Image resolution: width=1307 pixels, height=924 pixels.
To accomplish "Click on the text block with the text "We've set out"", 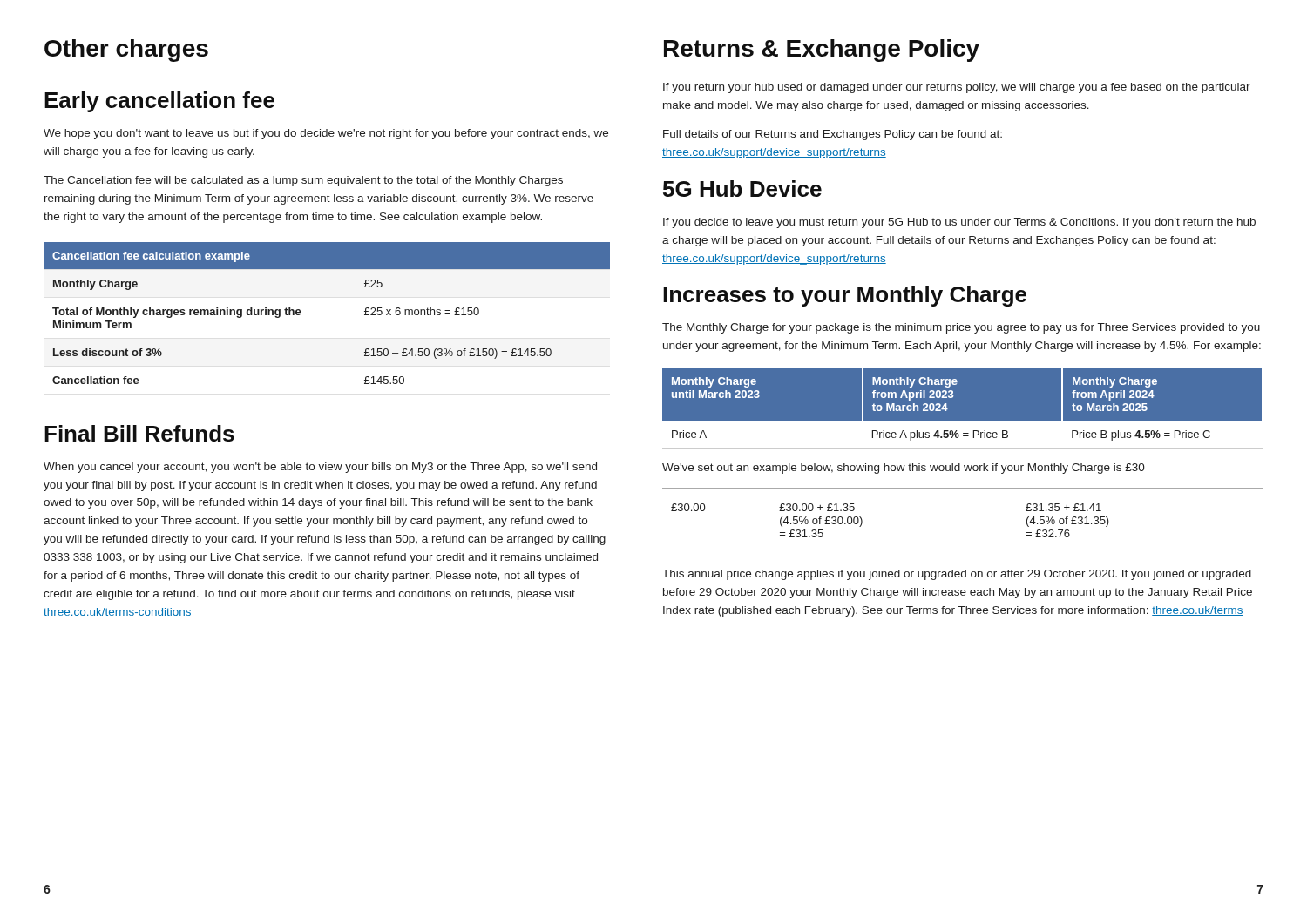I will (963, 468).
